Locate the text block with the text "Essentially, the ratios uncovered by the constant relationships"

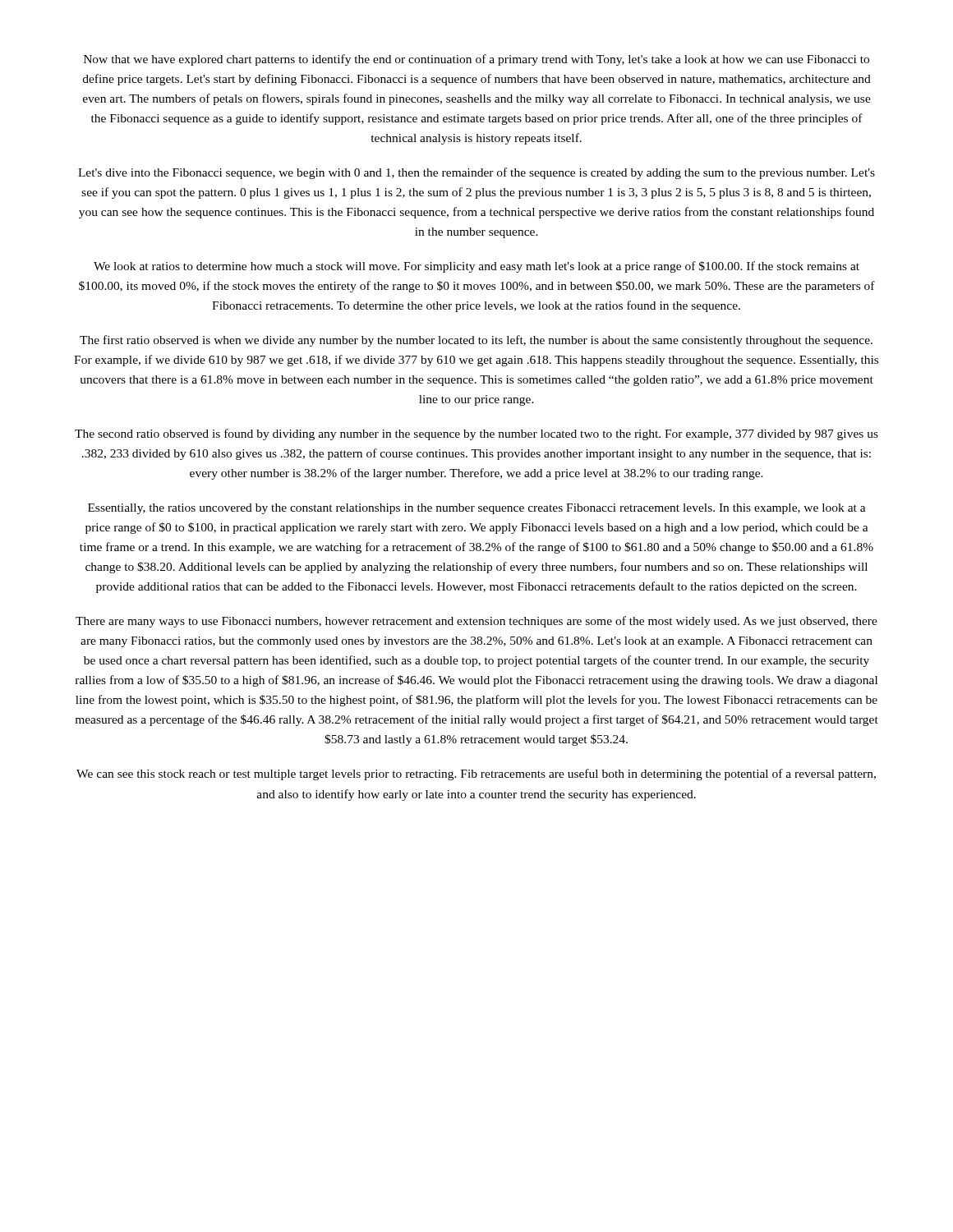coord(476,547)
